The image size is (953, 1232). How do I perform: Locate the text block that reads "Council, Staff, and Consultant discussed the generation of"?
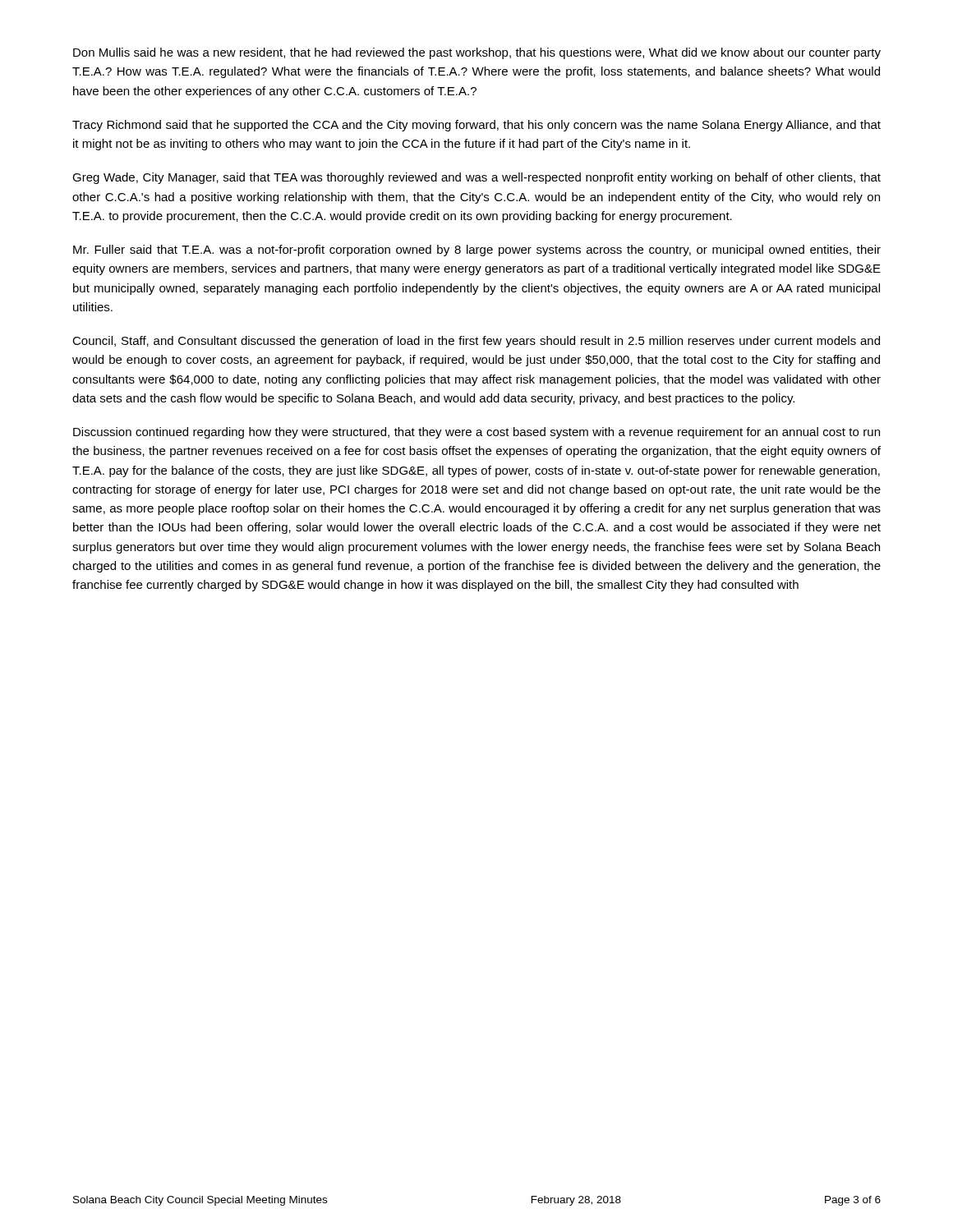tap(476, 369)
